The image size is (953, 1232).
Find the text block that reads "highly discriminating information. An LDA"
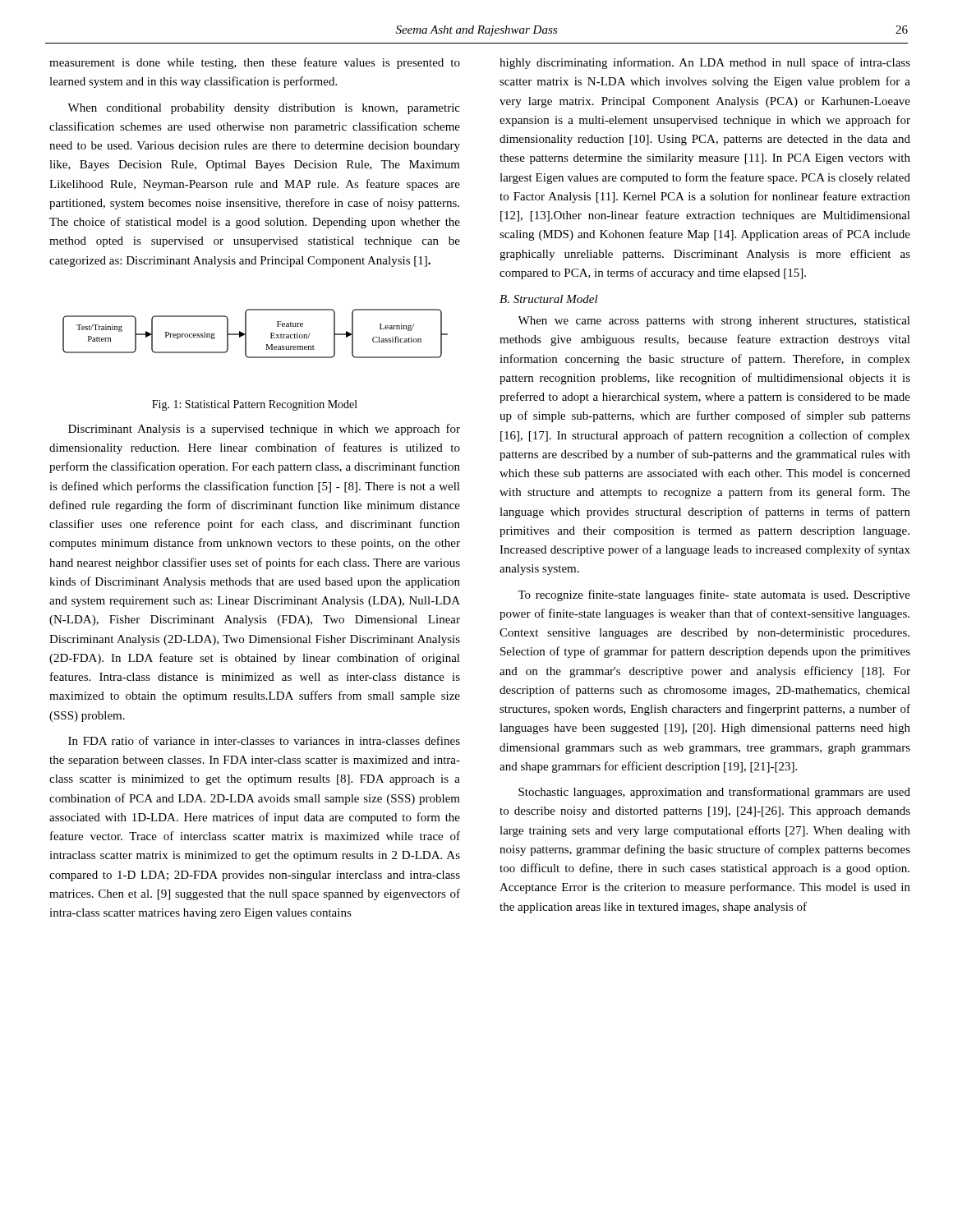705,168
